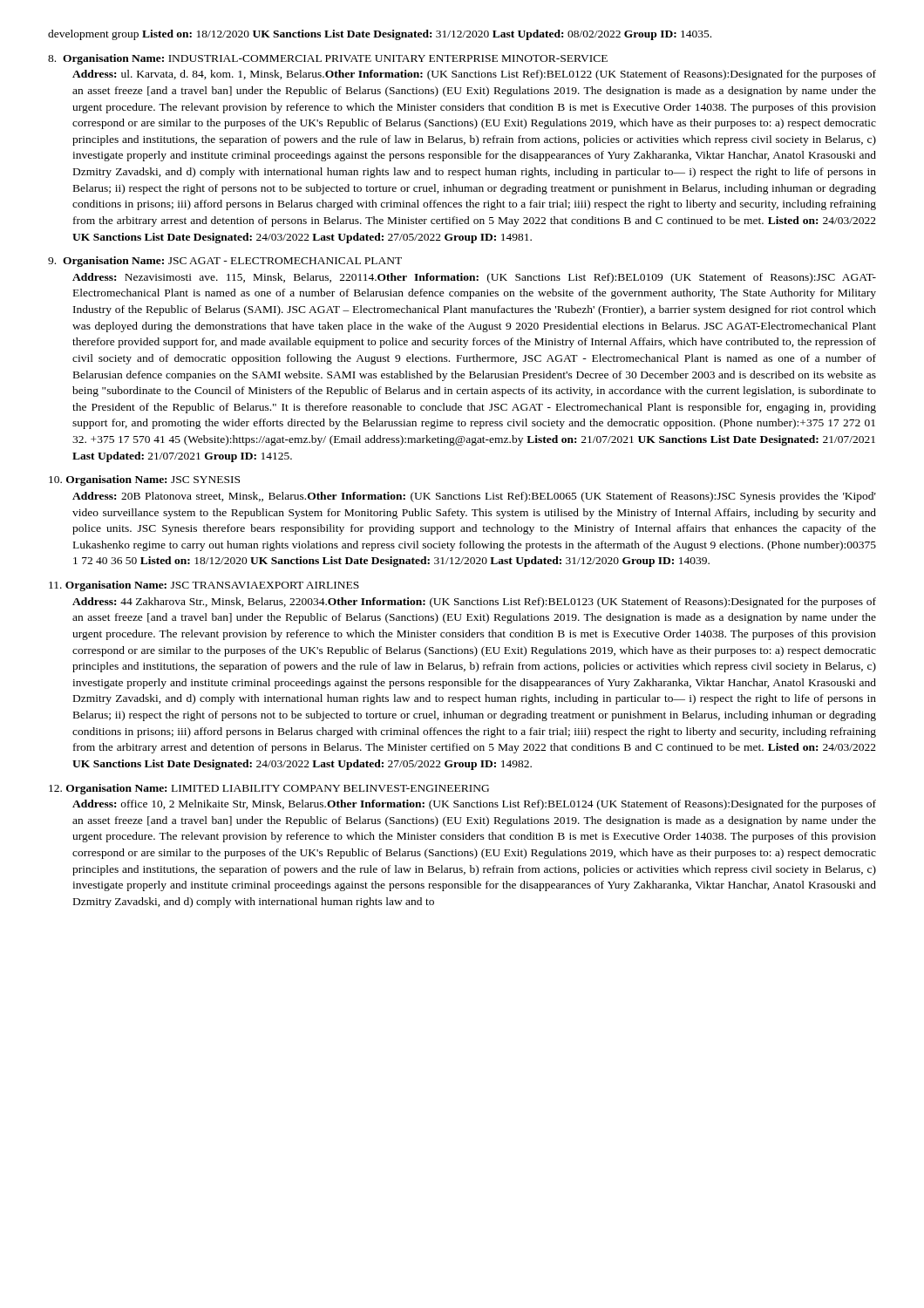Image resolution: width=924 pixels, height=1308 pixels.
Task: Navigate to the element starting "8. Organisation Name: INDUSTRIAL-COMMERCIAL PRIVATE UNITARY ENTERPRISE"
Action: 462,148
